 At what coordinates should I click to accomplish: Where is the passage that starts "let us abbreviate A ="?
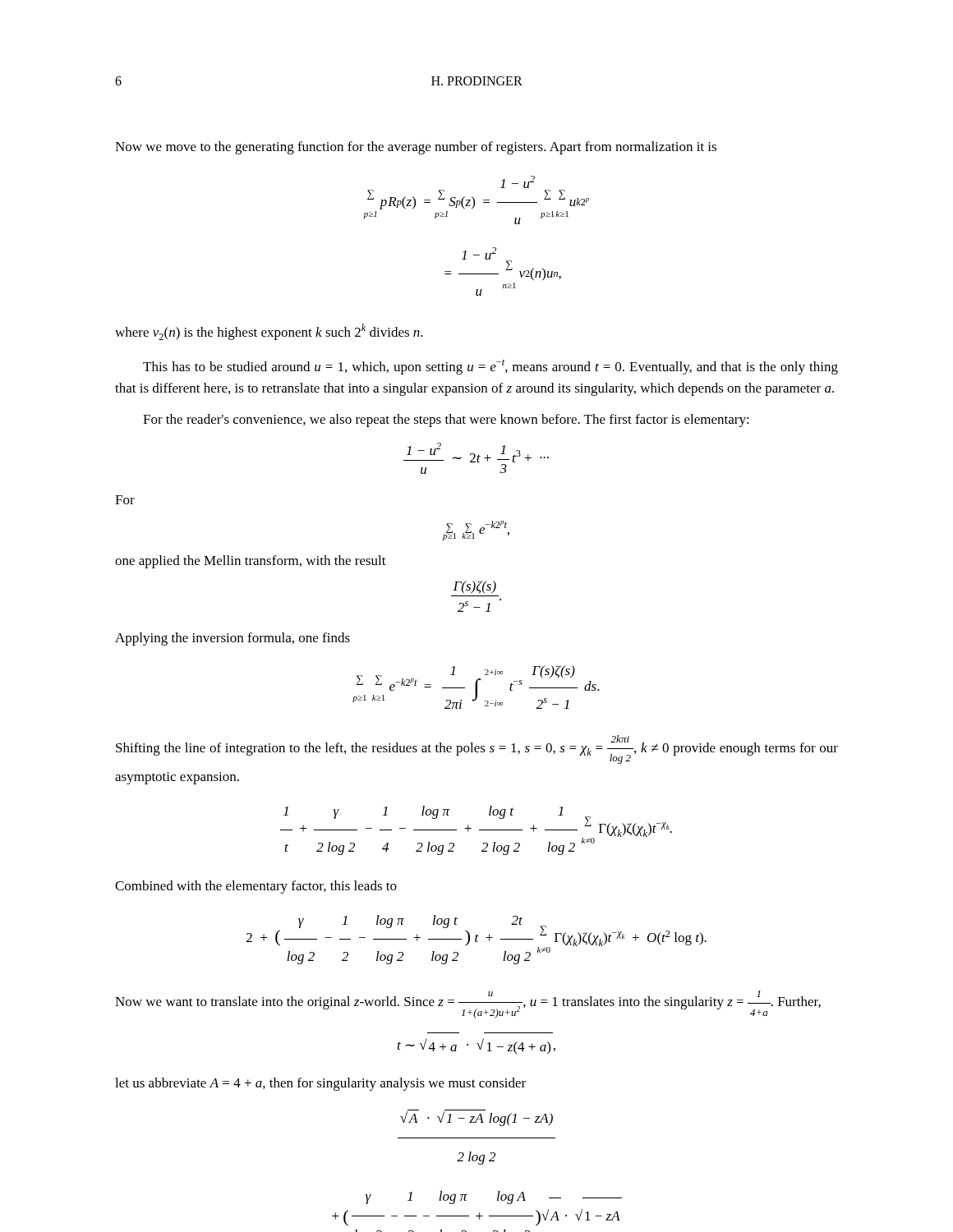476,1083
